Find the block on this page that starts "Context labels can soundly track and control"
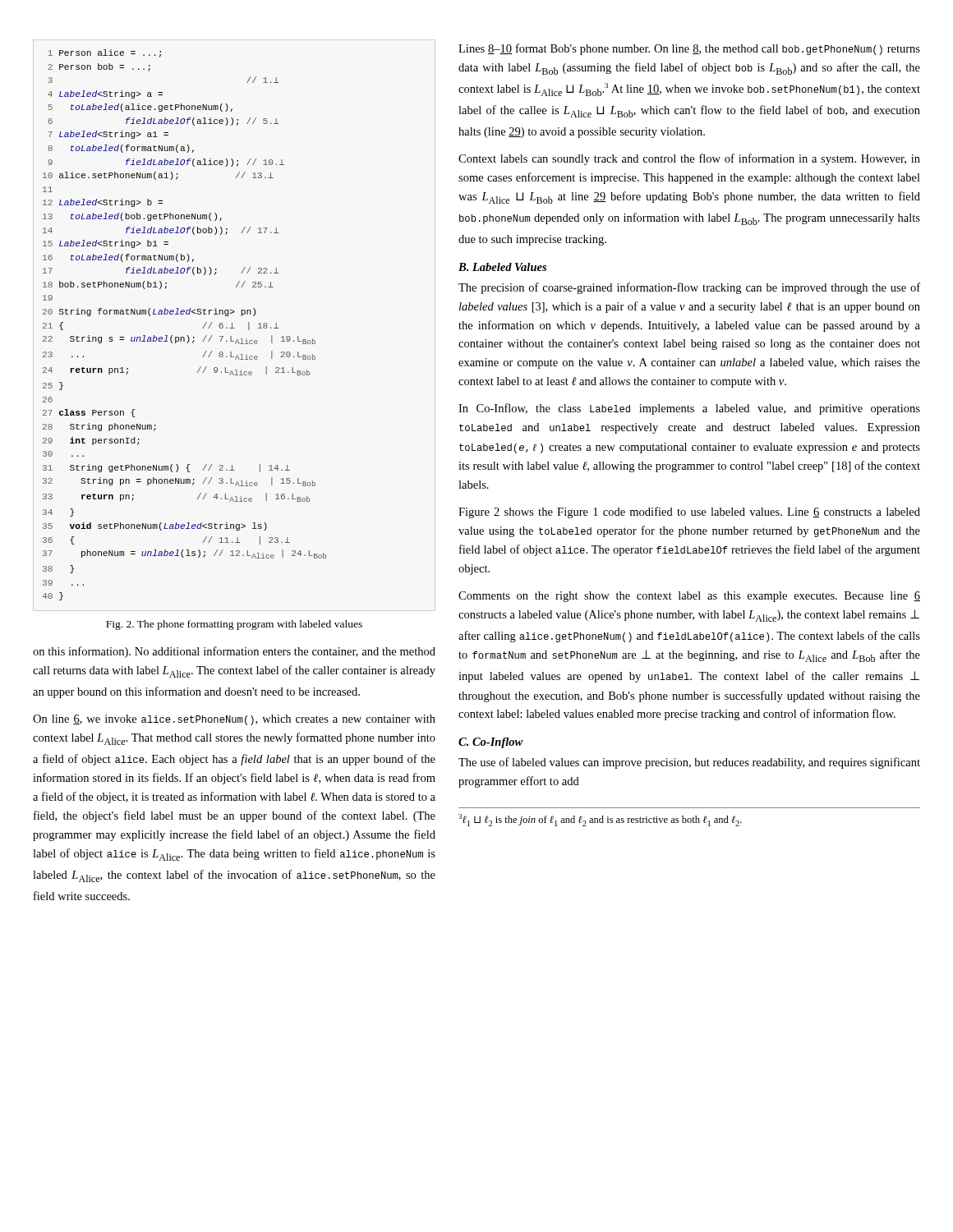The height and width of the screenshot is (1232, 953). (x=689, y=199)
